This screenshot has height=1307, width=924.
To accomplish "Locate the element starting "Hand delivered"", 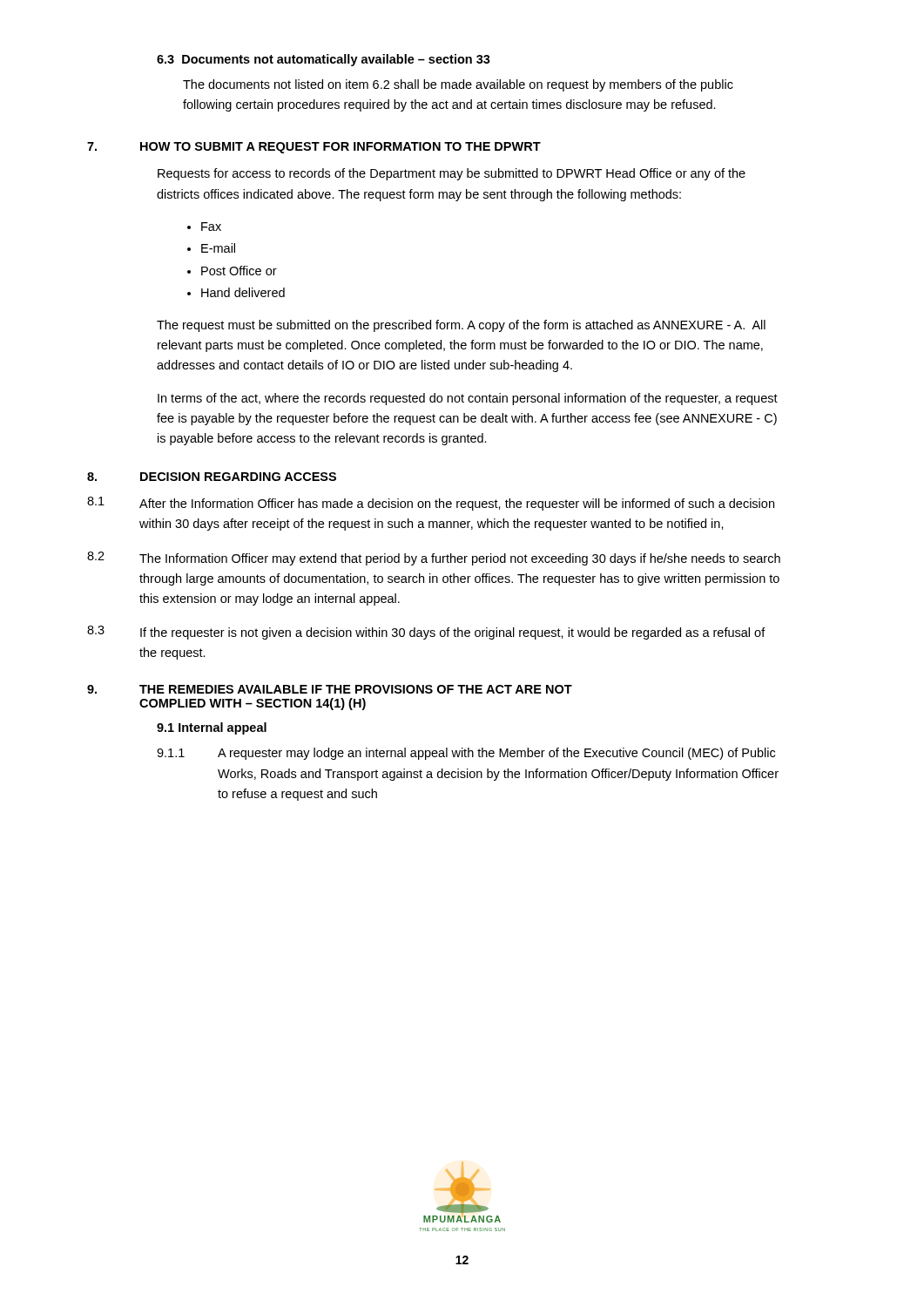I will pos(243,293).
